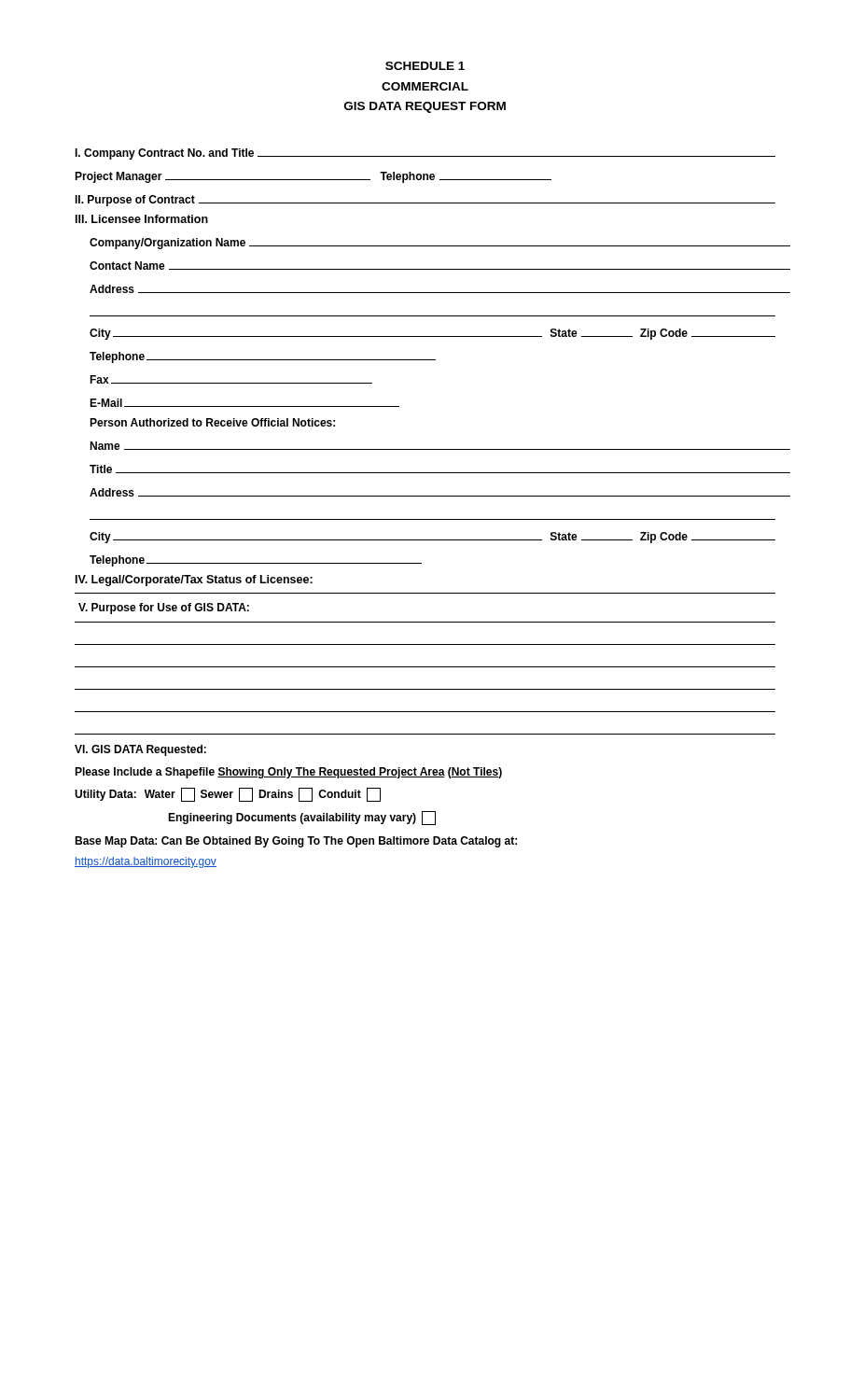Select the text that says "Project Manager Telephone"

(313, 174)
